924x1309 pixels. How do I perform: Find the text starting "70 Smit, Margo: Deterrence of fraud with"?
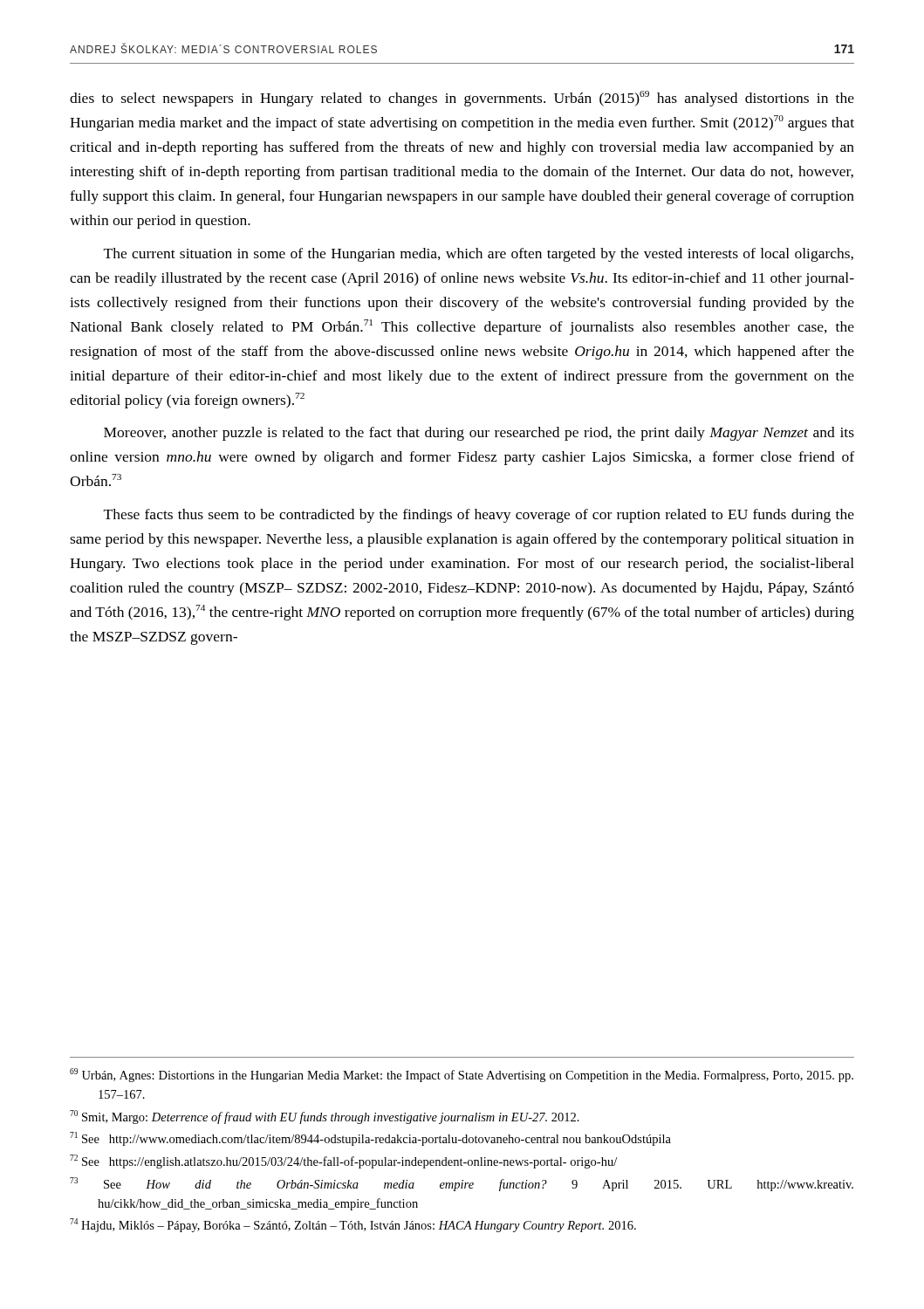[325, 1116]
